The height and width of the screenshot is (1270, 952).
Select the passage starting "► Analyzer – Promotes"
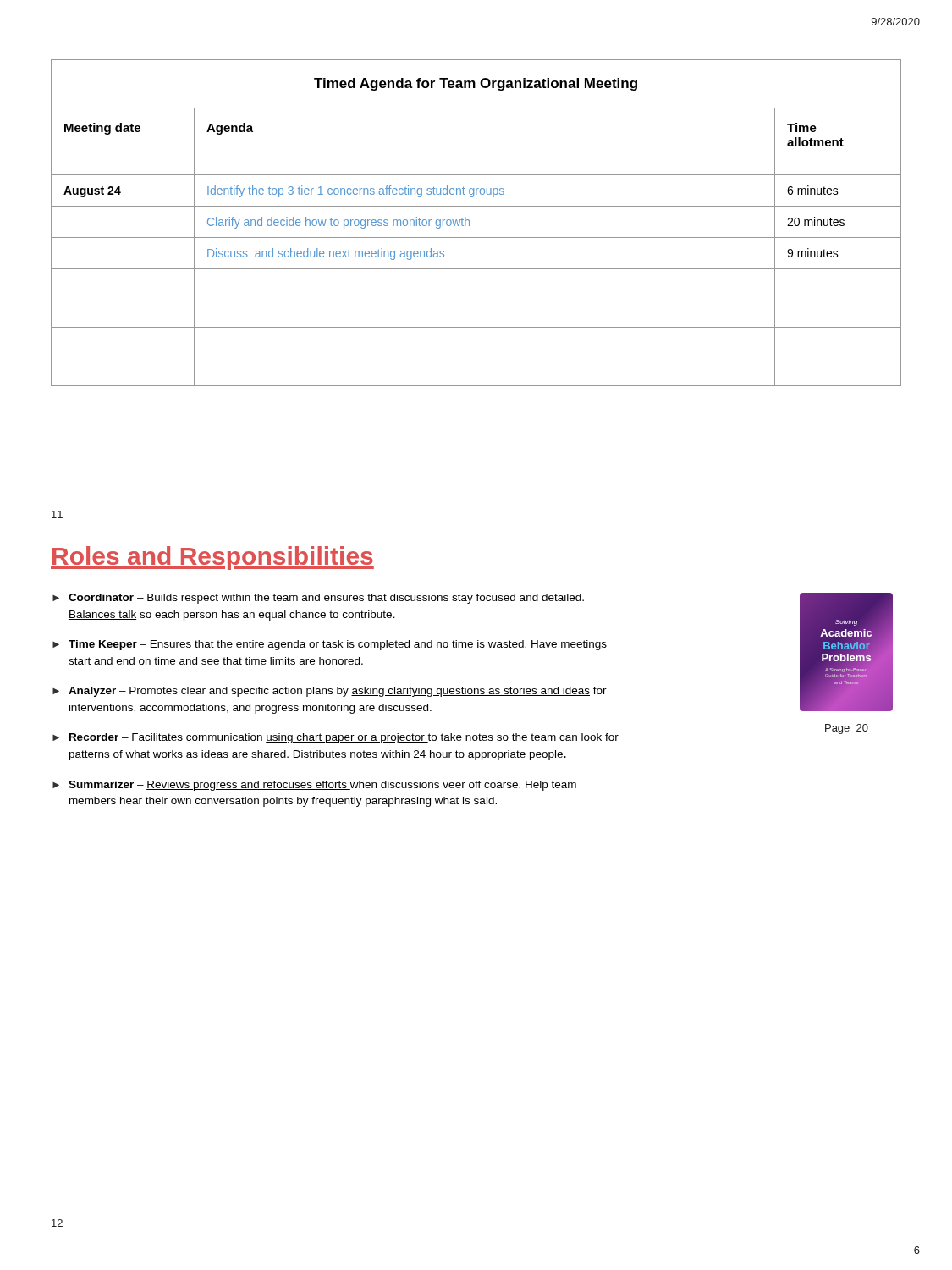(x=338, y=699)
